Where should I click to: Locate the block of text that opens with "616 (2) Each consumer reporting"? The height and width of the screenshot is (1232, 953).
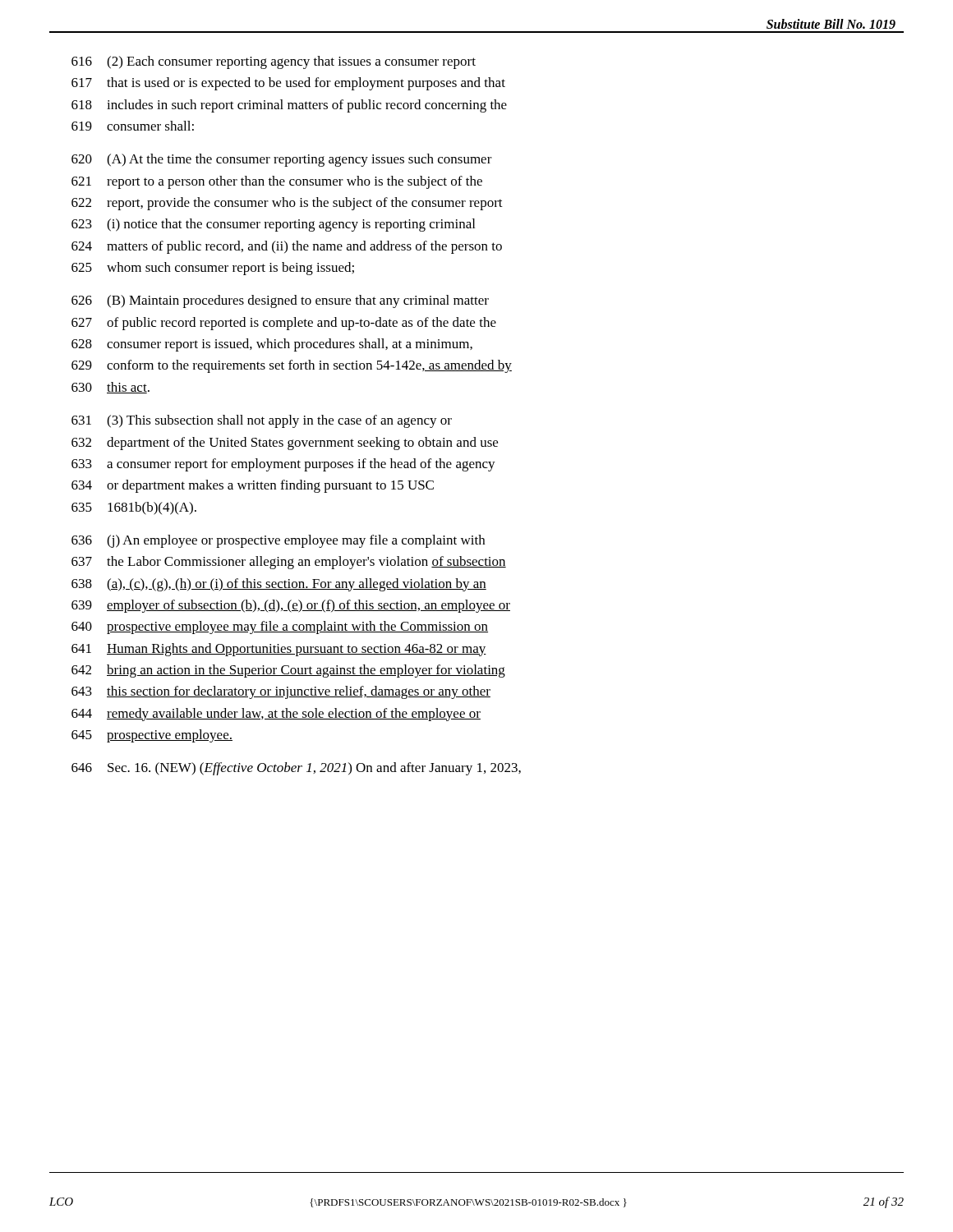point(476,94)
